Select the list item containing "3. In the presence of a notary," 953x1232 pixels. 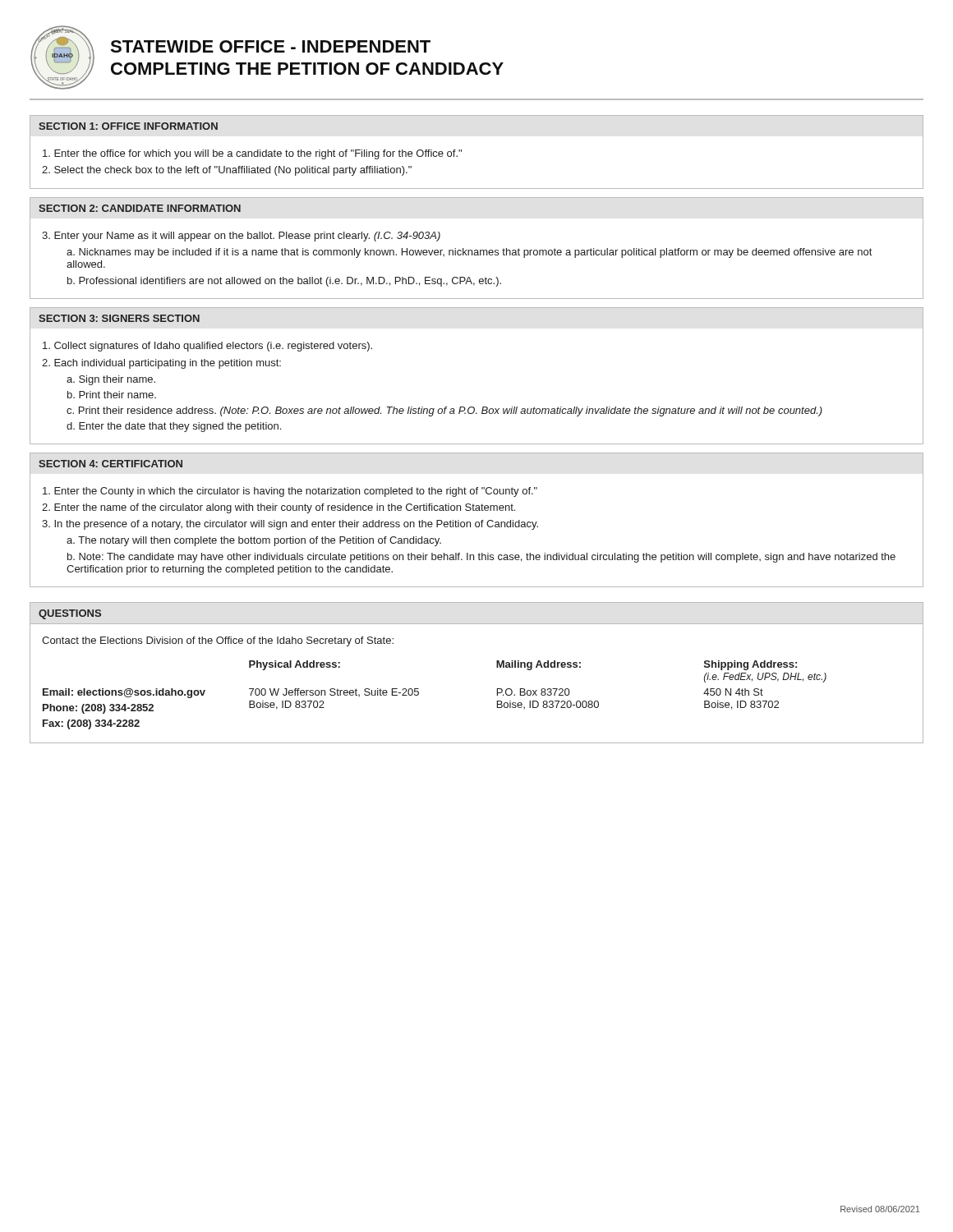tap(290, 524)
